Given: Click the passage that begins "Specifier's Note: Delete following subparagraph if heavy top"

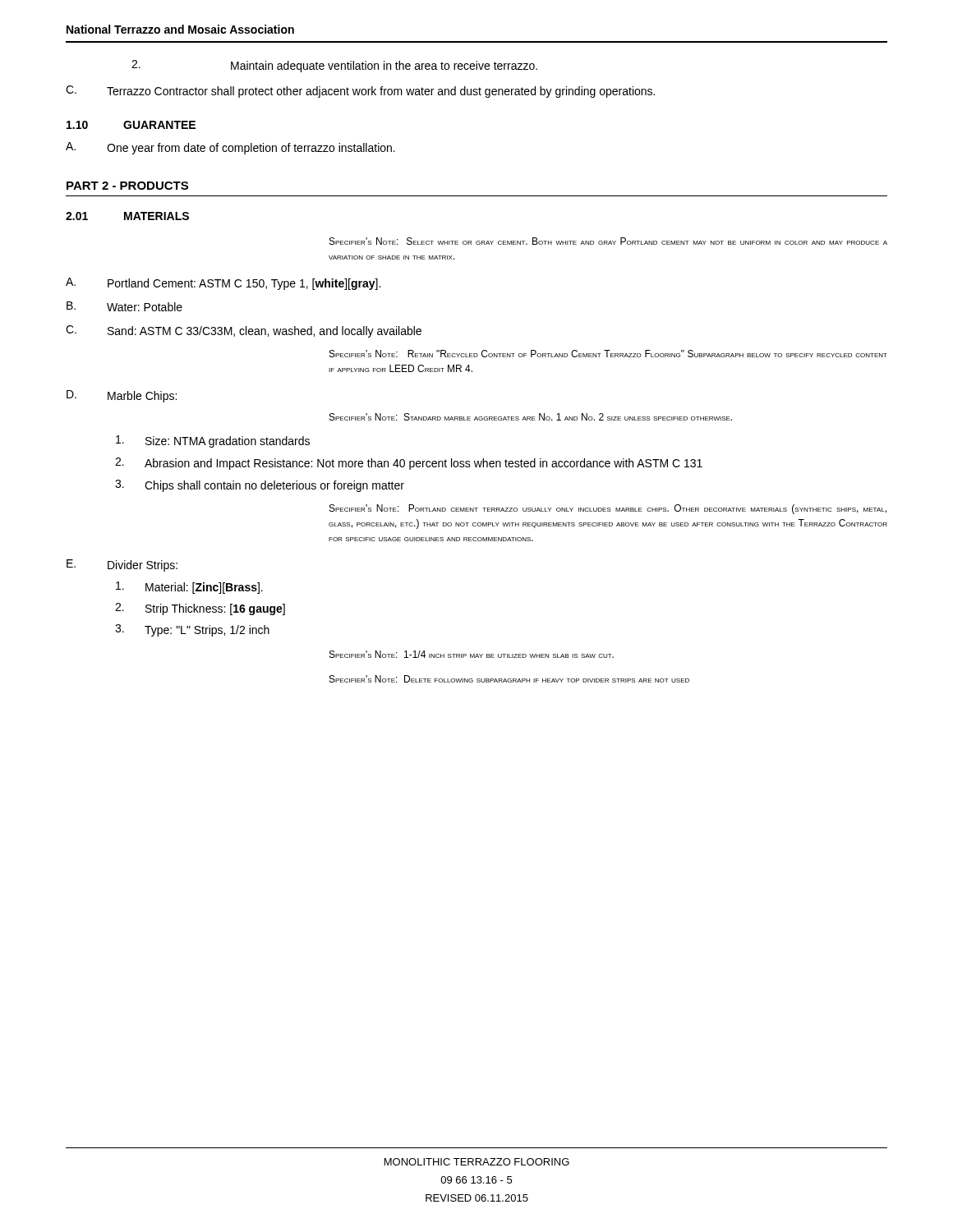Looking at the screenshot, I should [509, 679].
